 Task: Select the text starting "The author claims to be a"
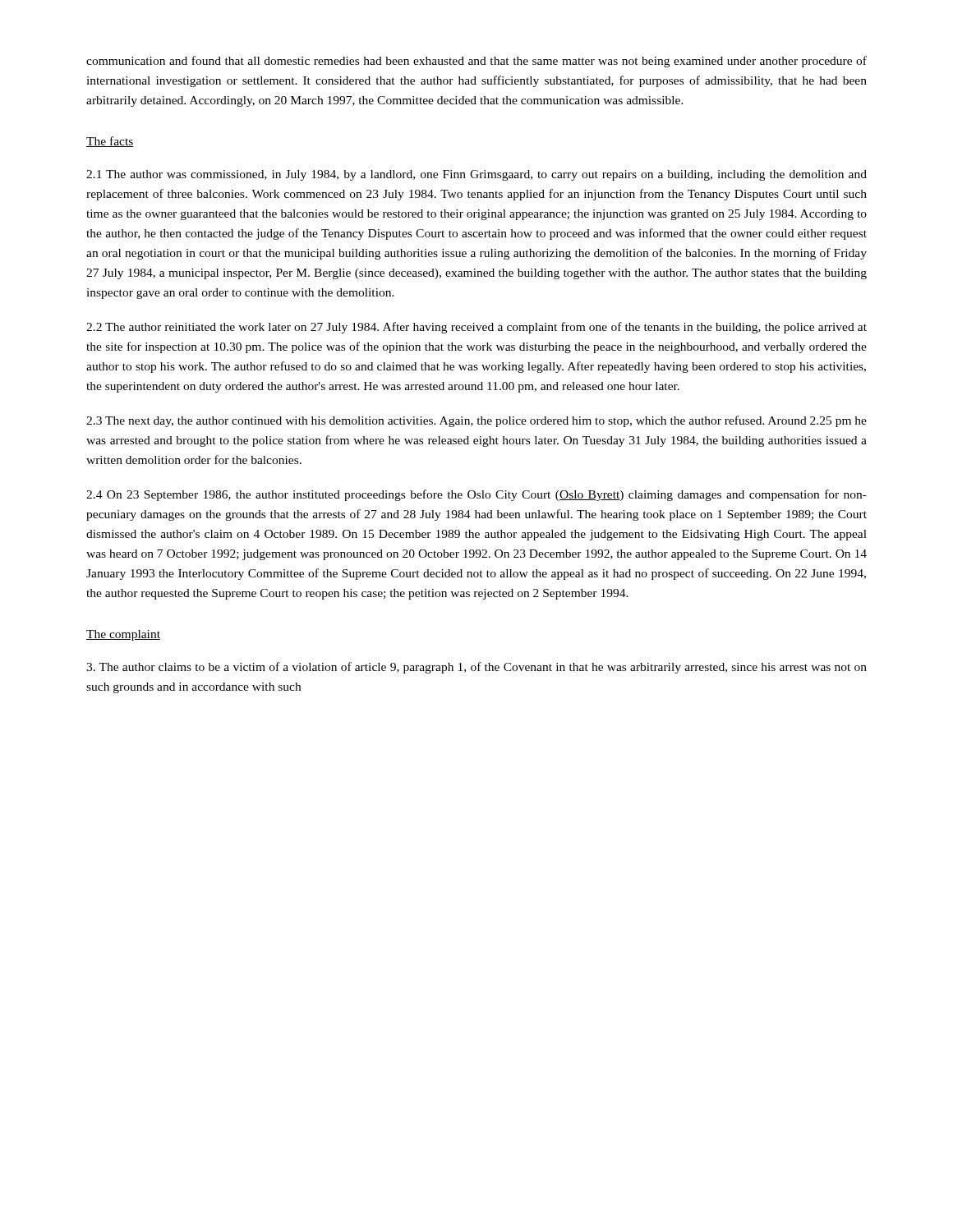pyautogui.click(x=476, y=677)
